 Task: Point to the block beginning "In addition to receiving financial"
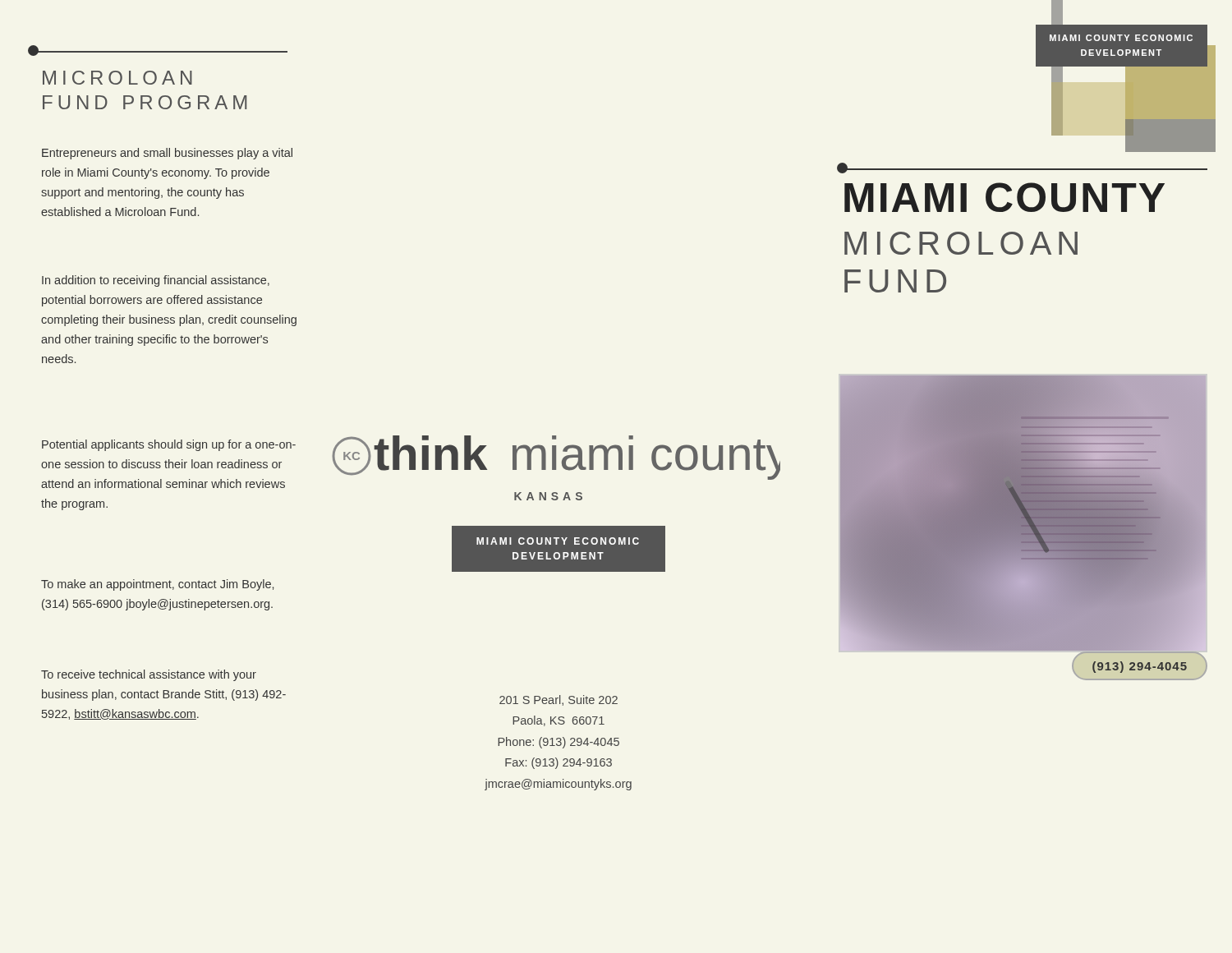pos(169,319)
